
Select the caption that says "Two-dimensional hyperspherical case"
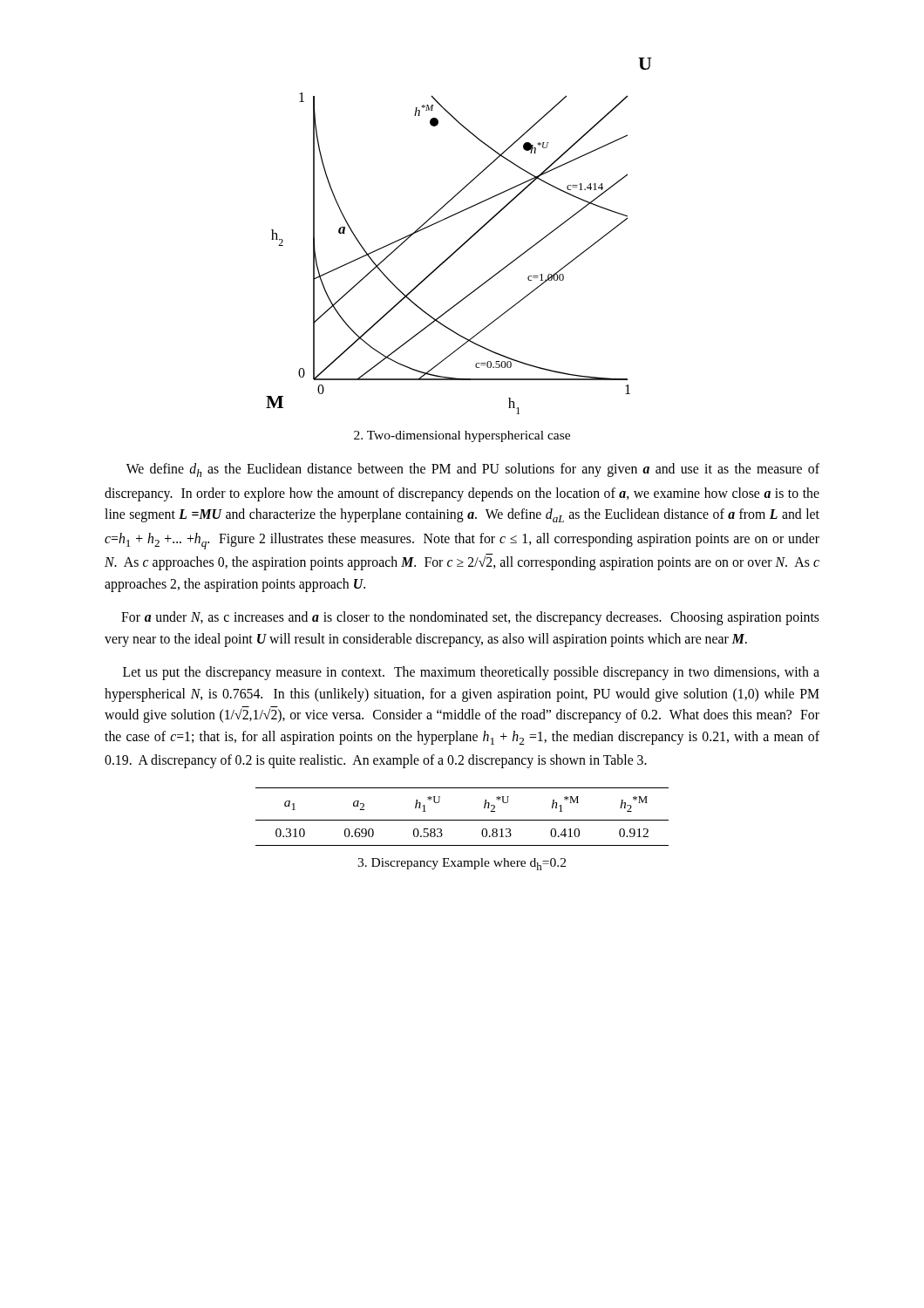462,435
